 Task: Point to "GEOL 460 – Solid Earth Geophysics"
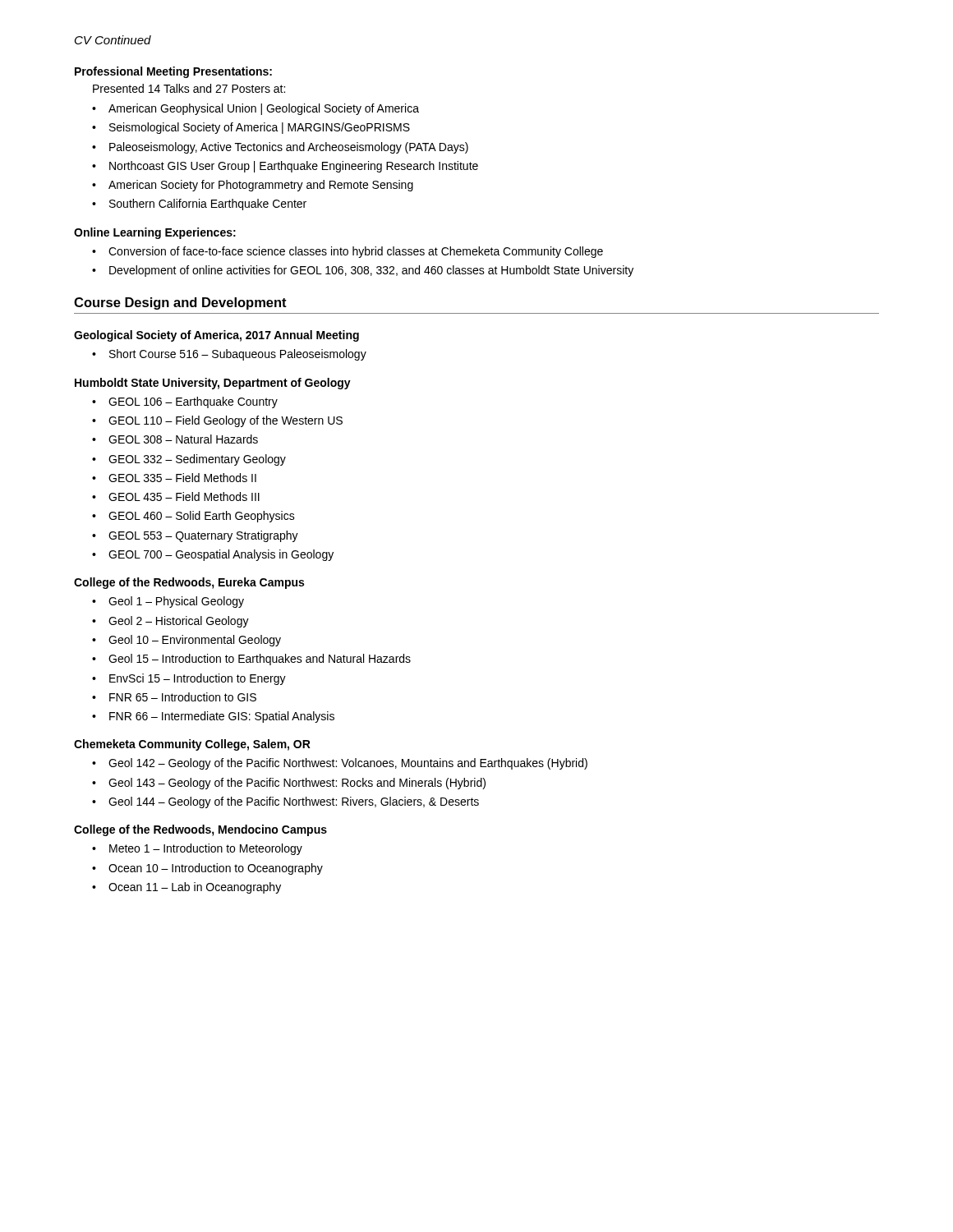[x=202, y=516]
